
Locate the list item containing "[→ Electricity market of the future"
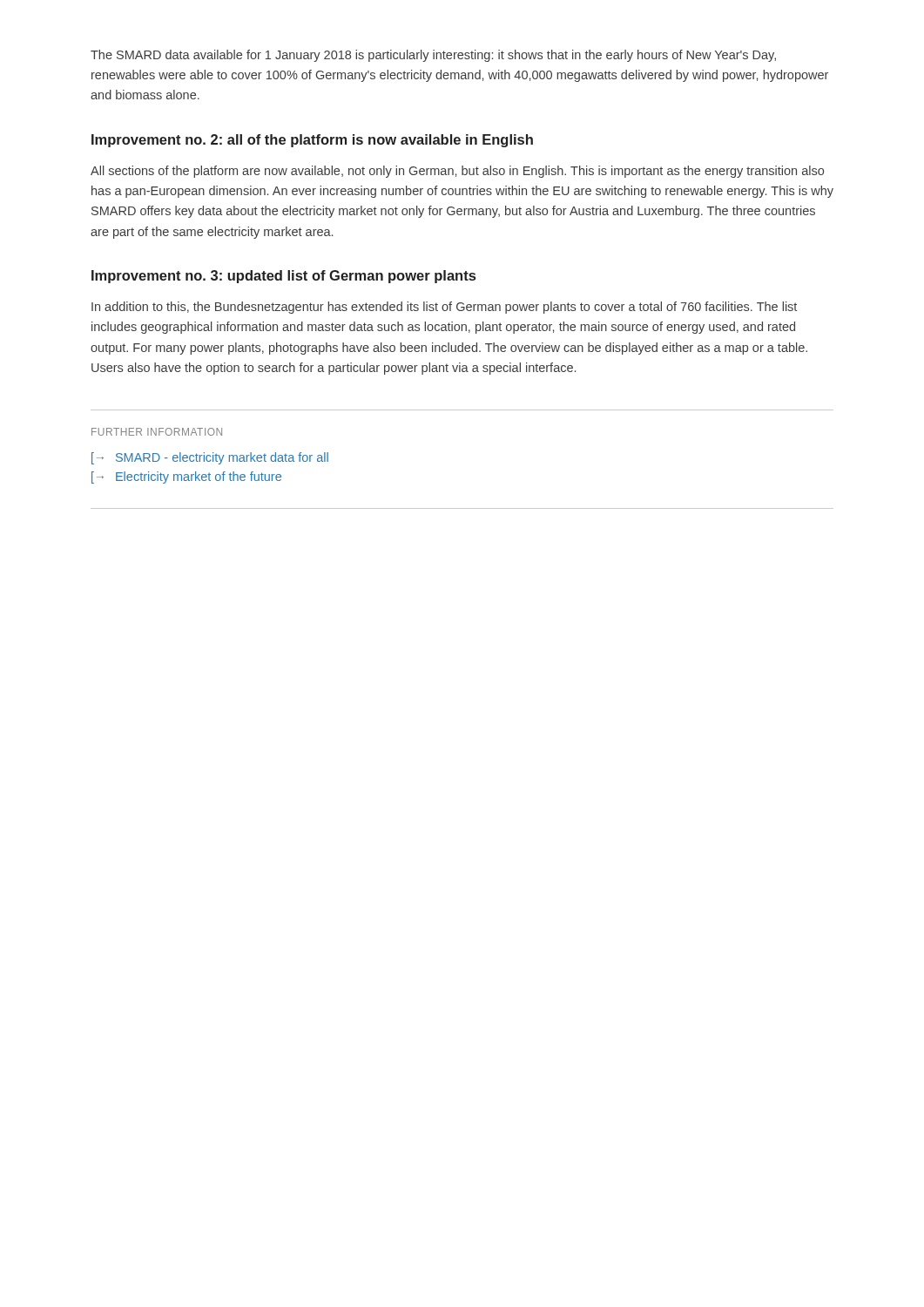[186, 477]
